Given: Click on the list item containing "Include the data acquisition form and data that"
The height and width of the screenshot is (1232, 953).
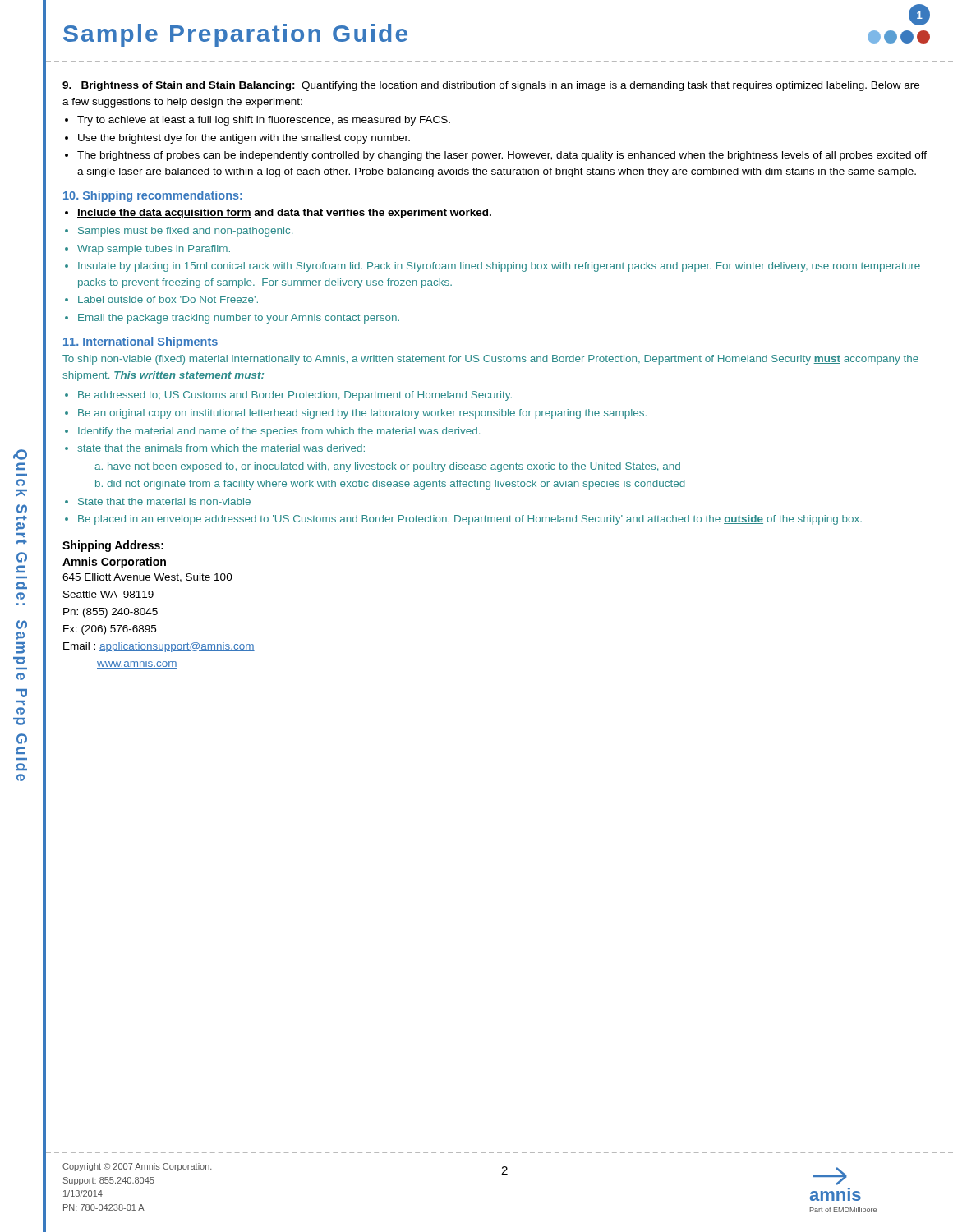Looking at the screenshot, I should point(284,214).
